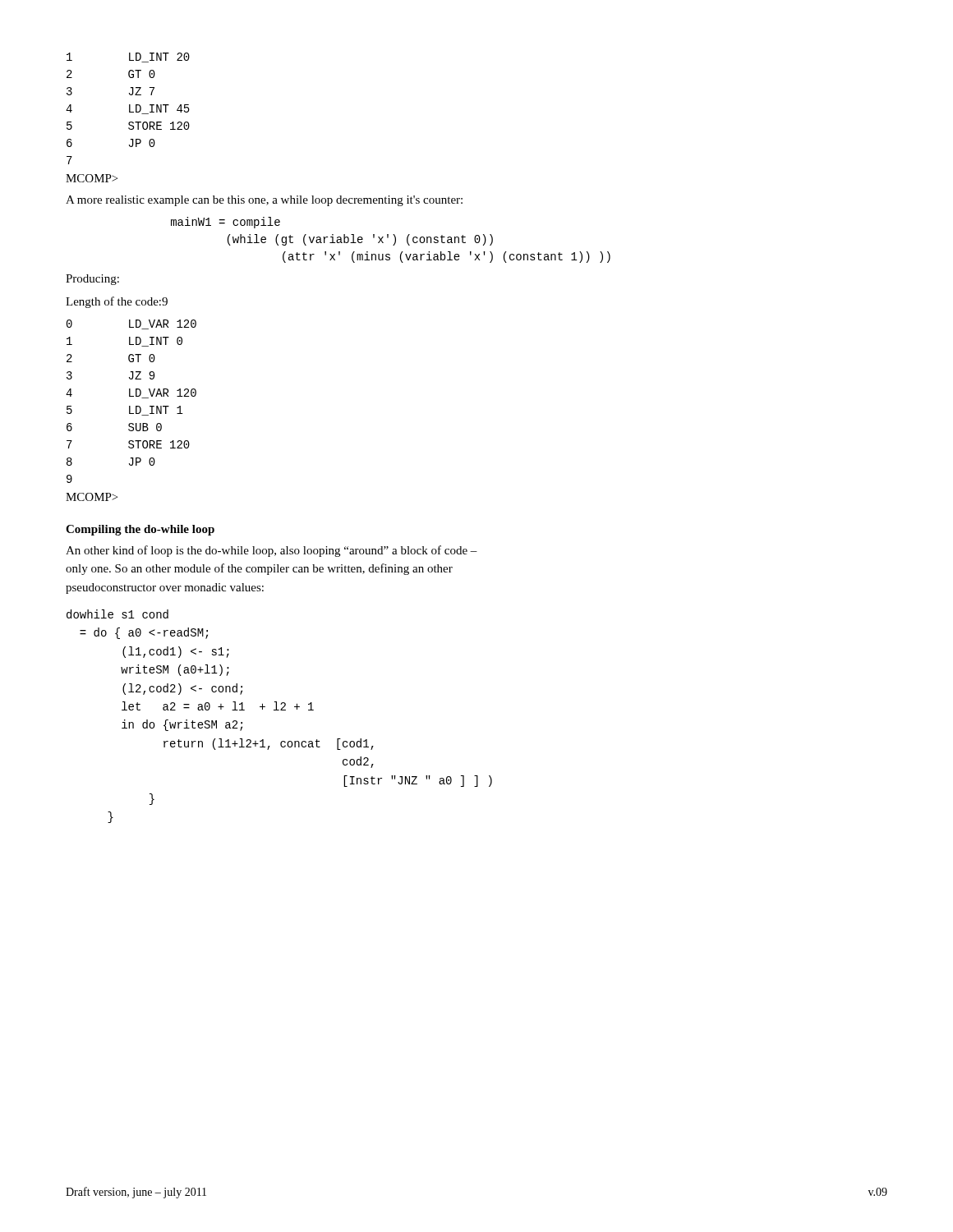Find the block on this page that starts "mainW1 = compile (while (gt (variable 'x')"
Viewport: 953px width, 1232px height.
click(501, 240)
